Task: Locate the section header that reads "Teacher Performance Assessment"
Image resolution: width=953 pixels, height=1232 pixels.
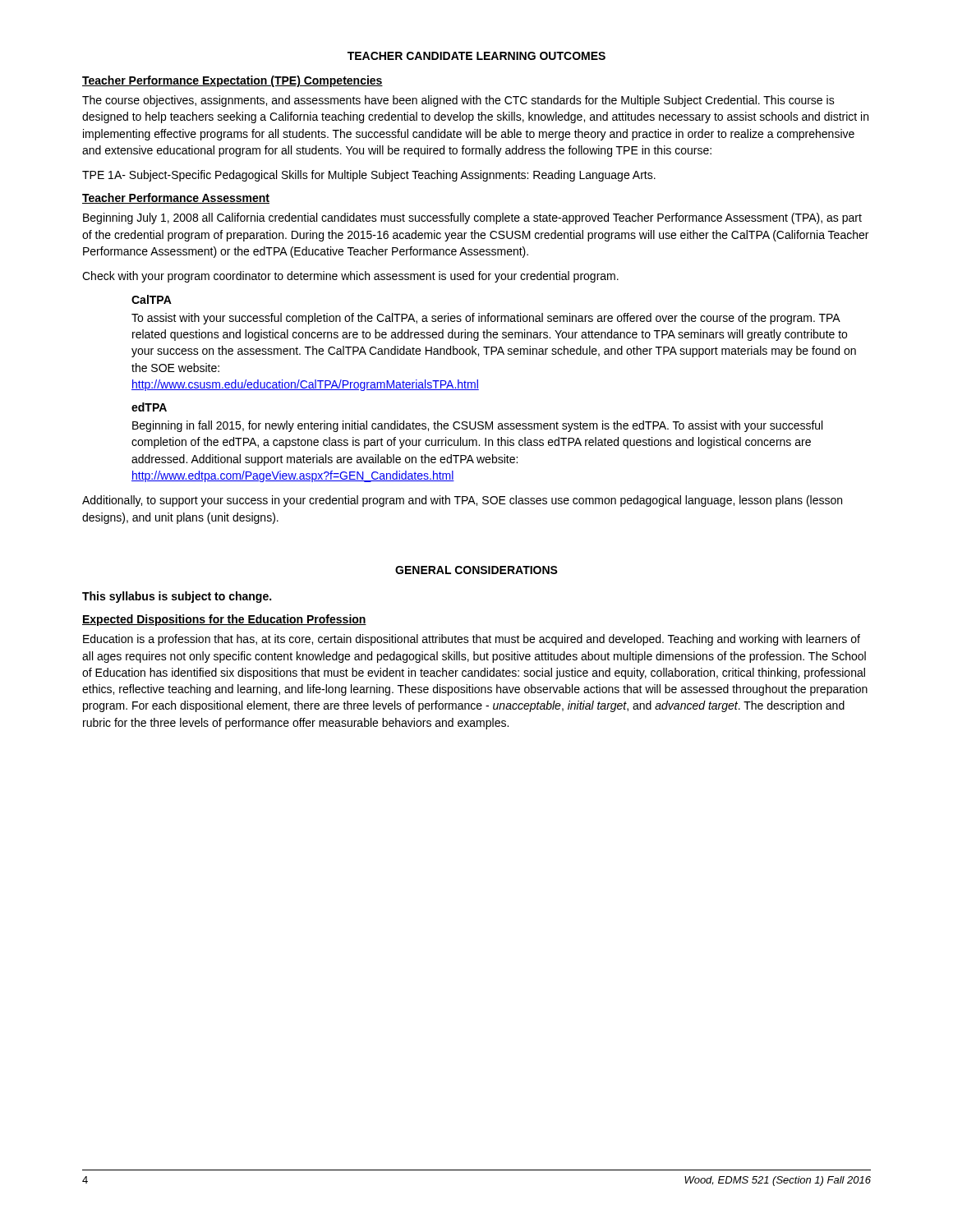Action: [176, 198]
